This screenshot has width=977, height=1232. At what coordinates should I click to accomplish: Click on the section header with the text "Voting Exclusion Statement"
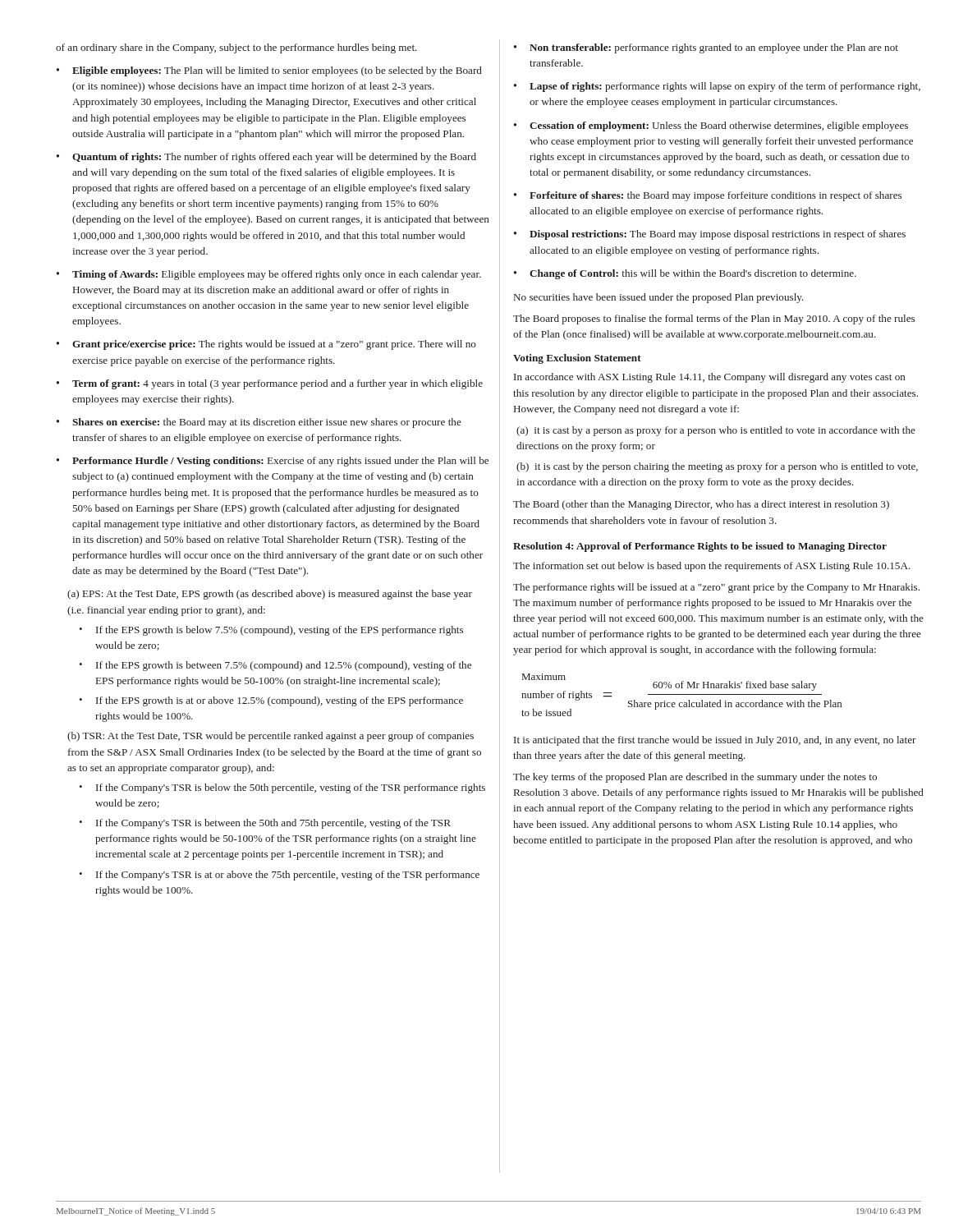[x=577, y=358]
